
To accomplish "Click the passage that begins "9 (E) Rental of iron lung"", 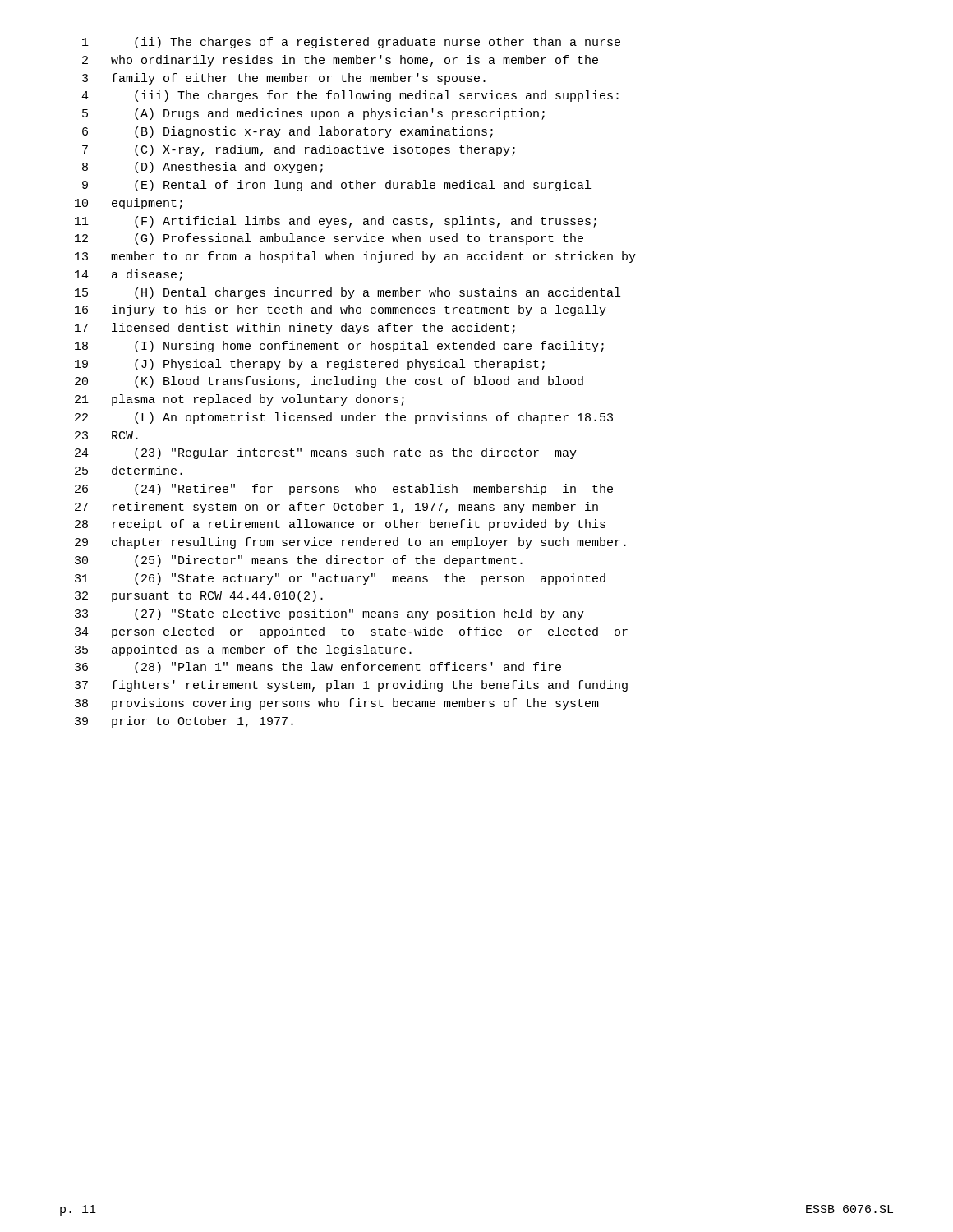I will click(x=325, y=186).
